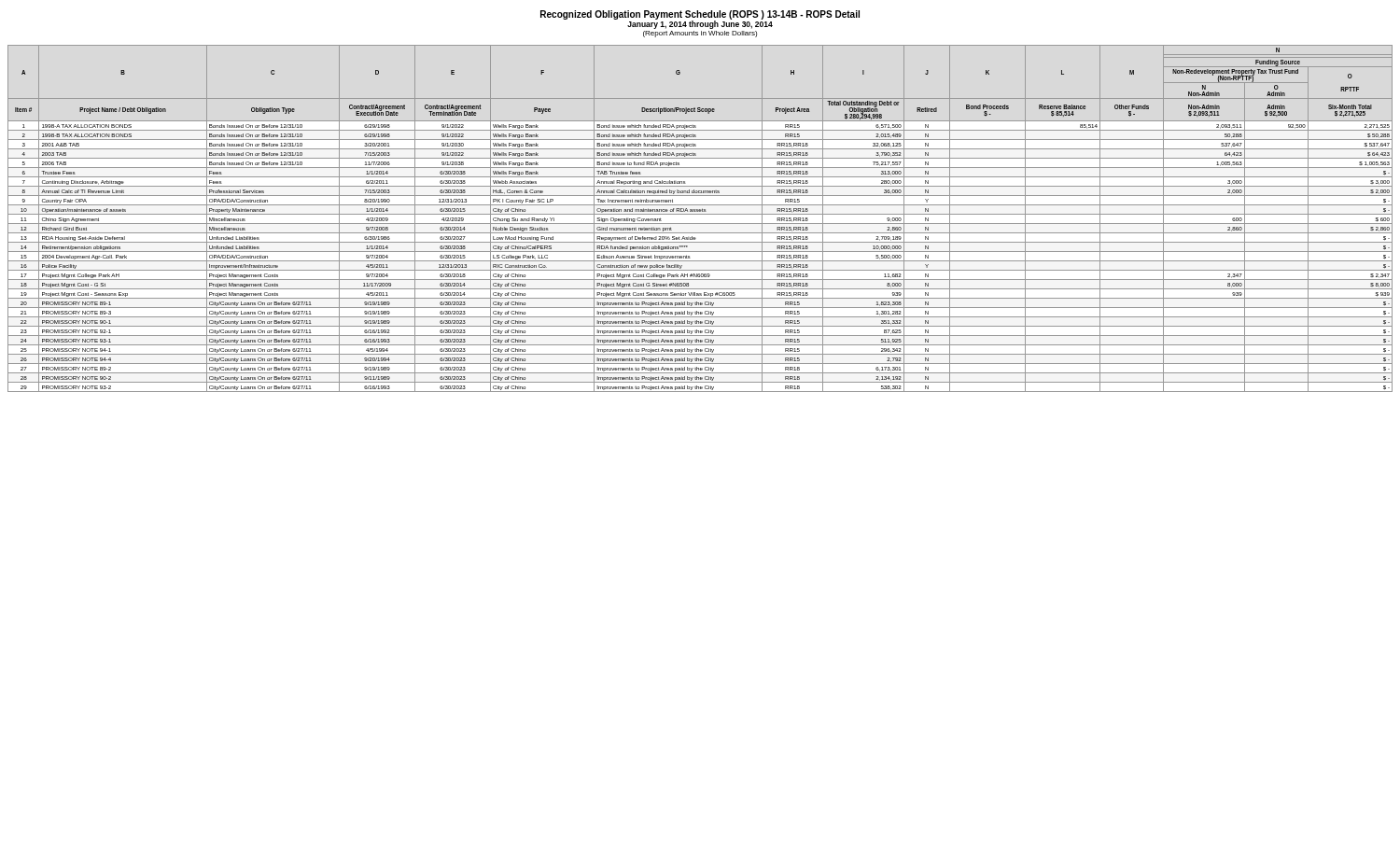Click the title that begins "Recognized Obligation Payment Schedule (ROPS ) 13-14B"
This screenshot has height=854, width=1400.
point(700,23)
